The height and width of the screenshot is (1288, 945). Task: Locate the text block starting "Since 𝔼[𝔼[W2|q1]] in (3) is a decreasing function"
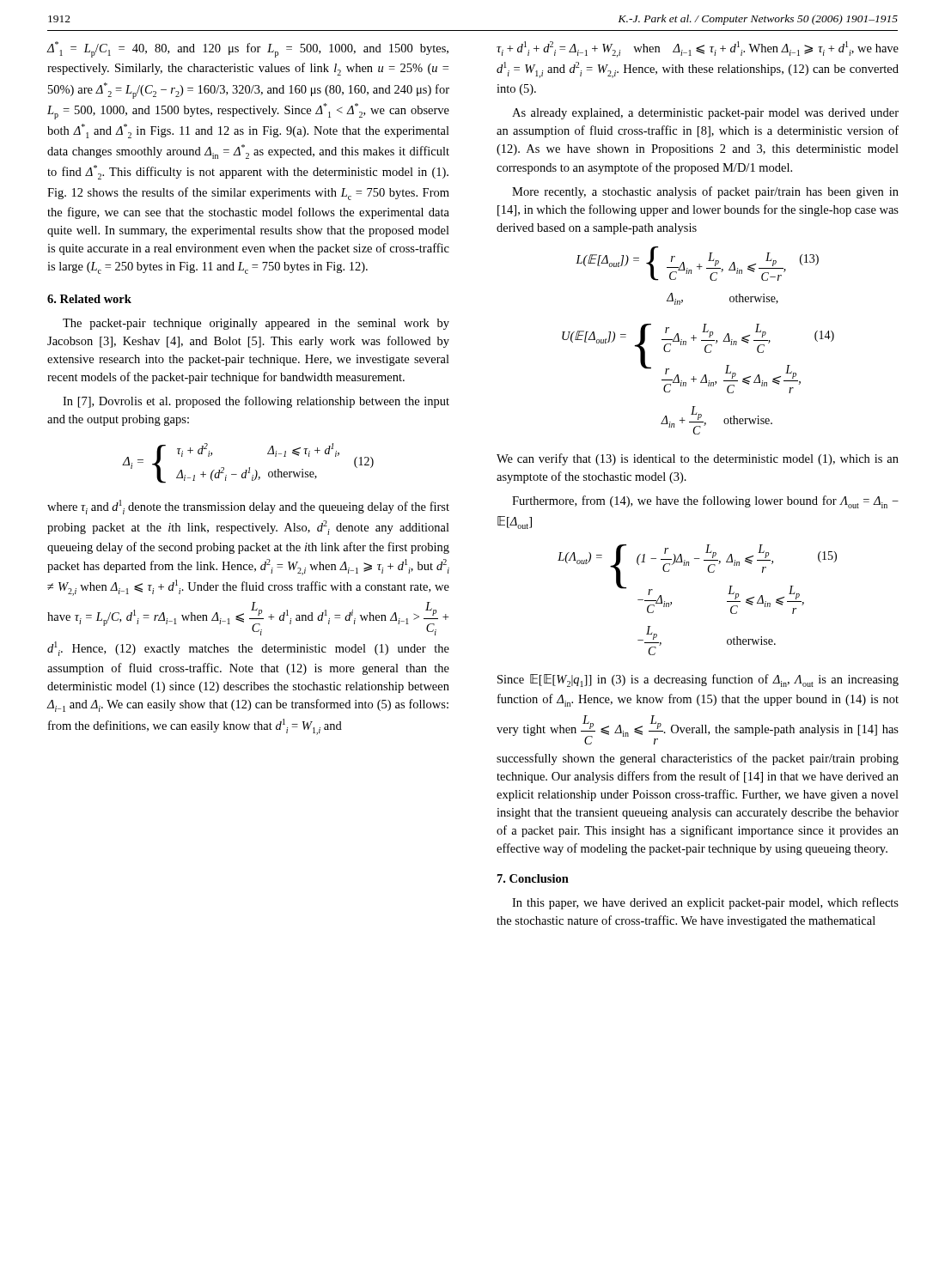coord(698,764)
